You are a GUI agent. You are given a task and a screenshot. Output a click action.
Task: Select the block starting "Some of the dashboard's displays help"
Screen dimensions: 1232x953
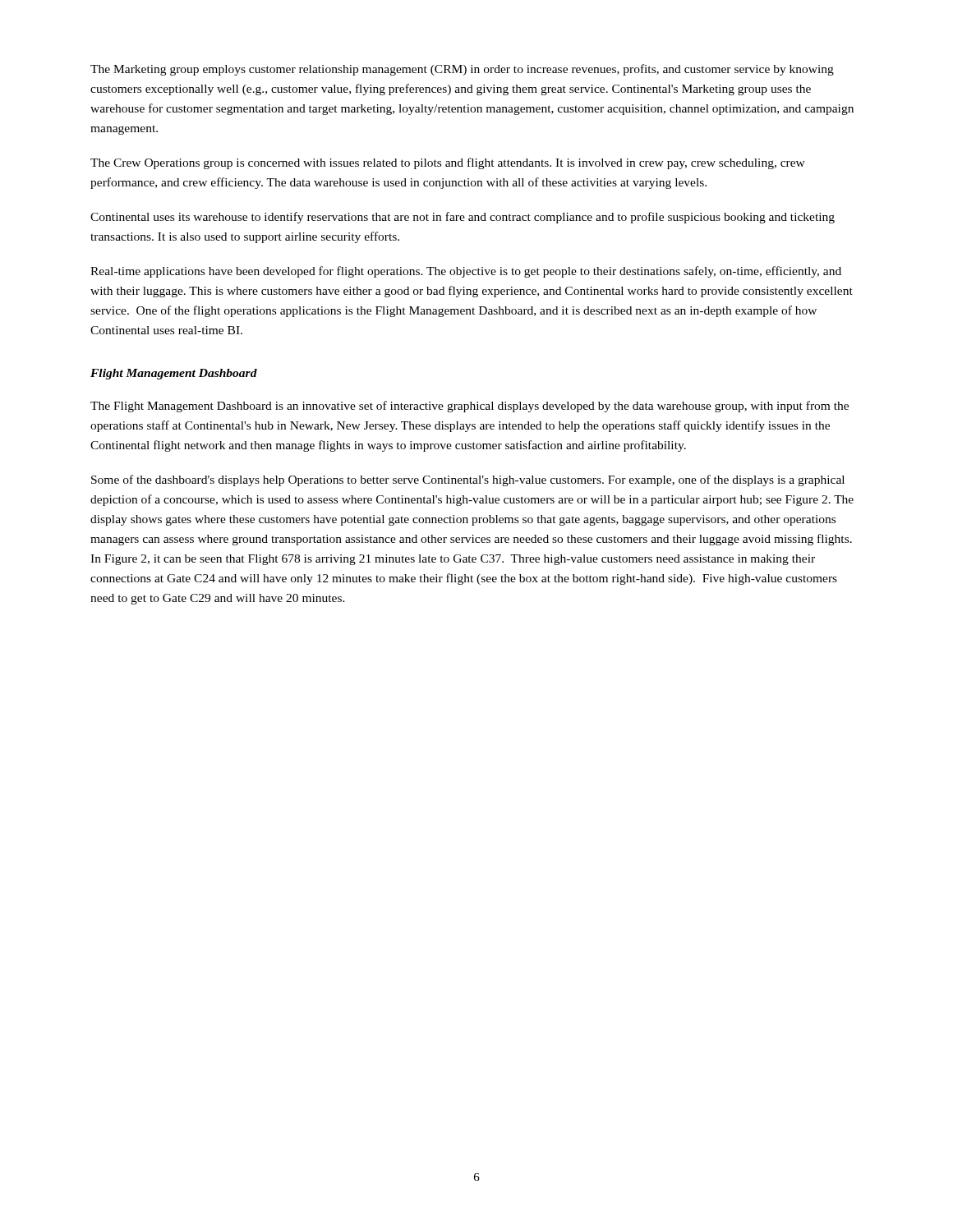[472, 539]
